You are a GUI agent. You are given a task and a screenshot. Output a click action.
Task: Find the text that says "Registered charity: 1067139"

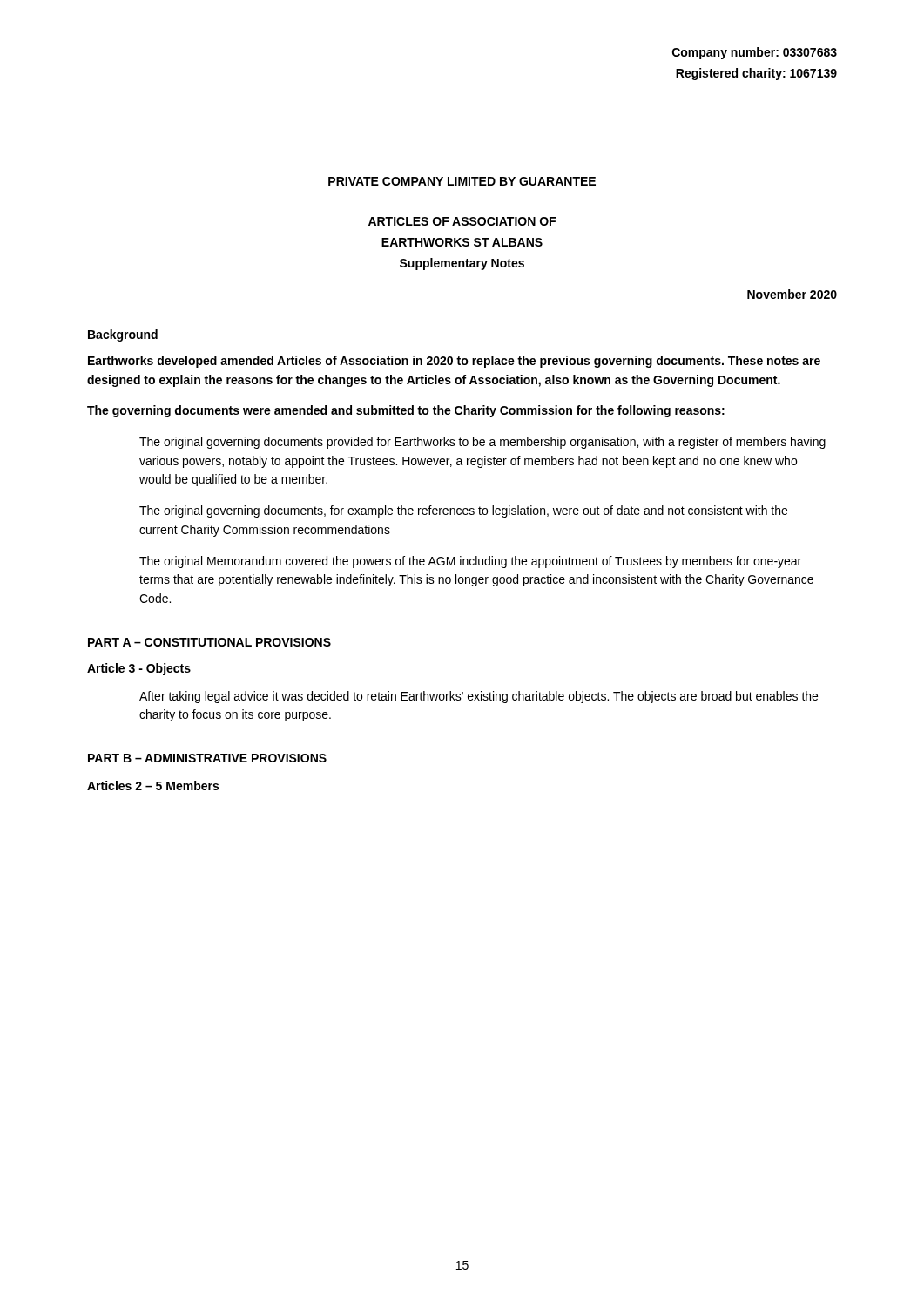click(x=756, y=73)
